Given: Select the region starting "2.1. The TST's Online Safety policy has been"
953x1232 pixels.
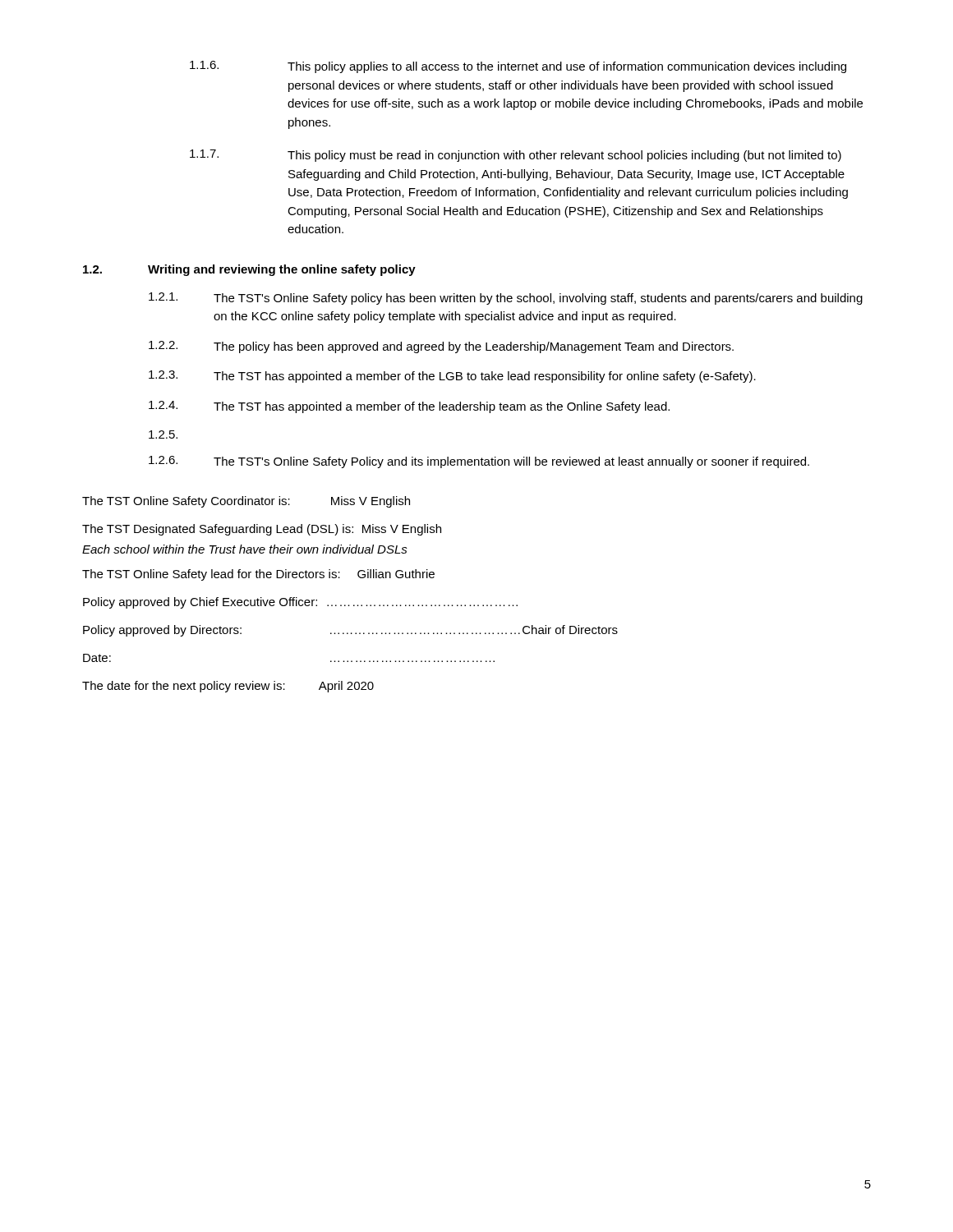Looking at the screenshot, I should 509,307.
